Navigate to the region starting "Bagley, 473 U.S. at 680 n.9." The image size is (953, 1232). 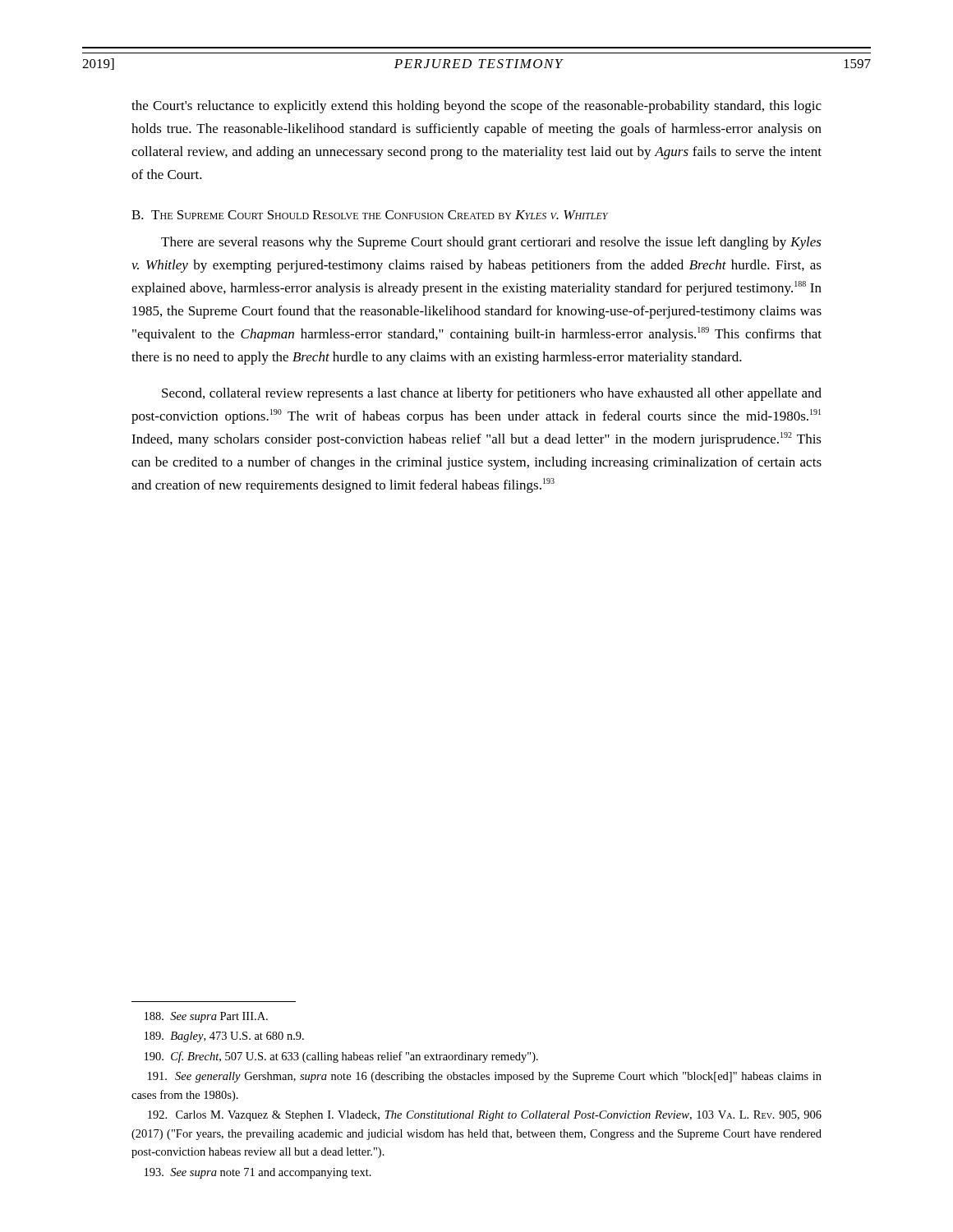[x=218, y=1036]
